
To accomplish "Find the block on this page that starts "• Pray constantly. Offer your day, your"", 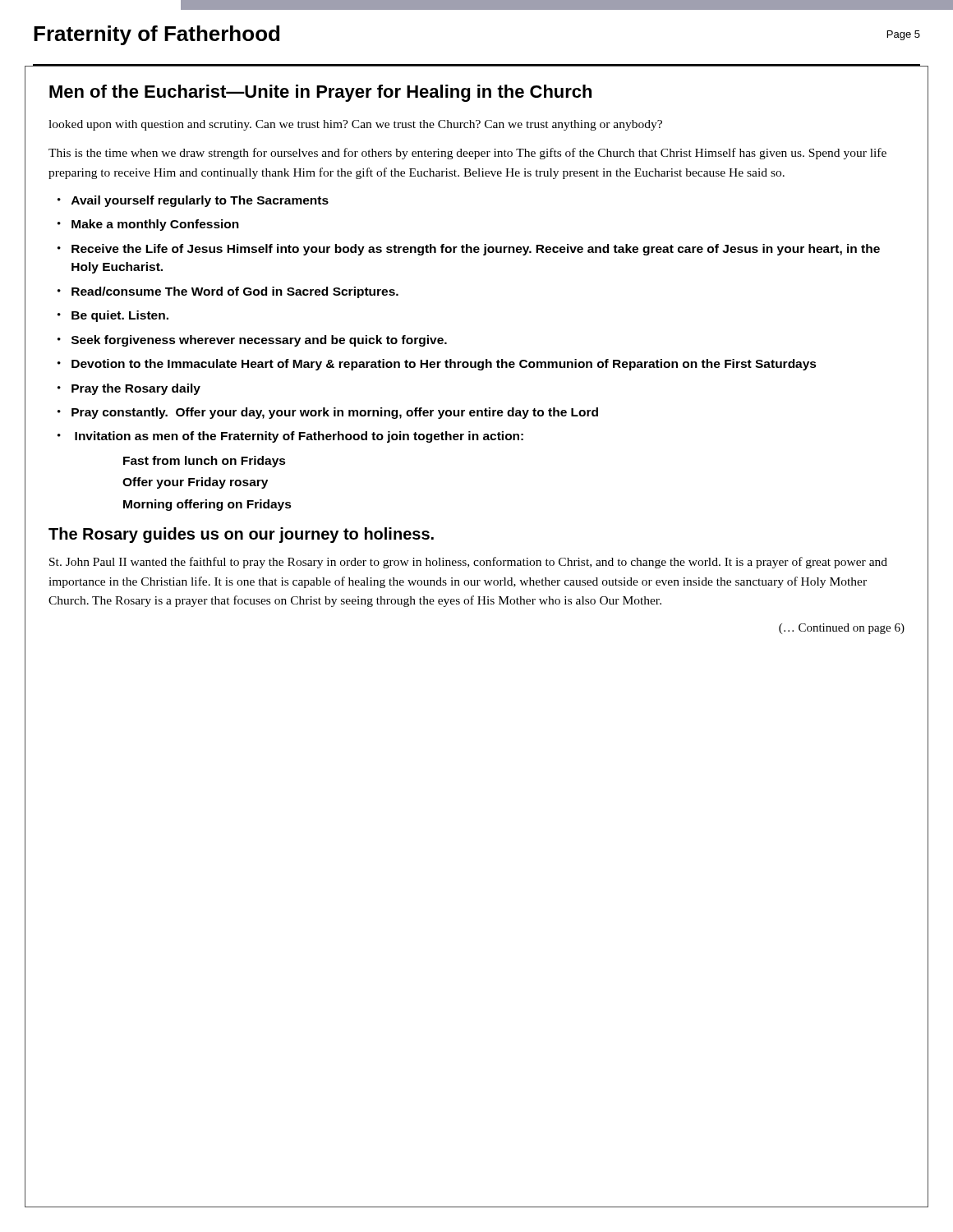I will click(328, 412).
